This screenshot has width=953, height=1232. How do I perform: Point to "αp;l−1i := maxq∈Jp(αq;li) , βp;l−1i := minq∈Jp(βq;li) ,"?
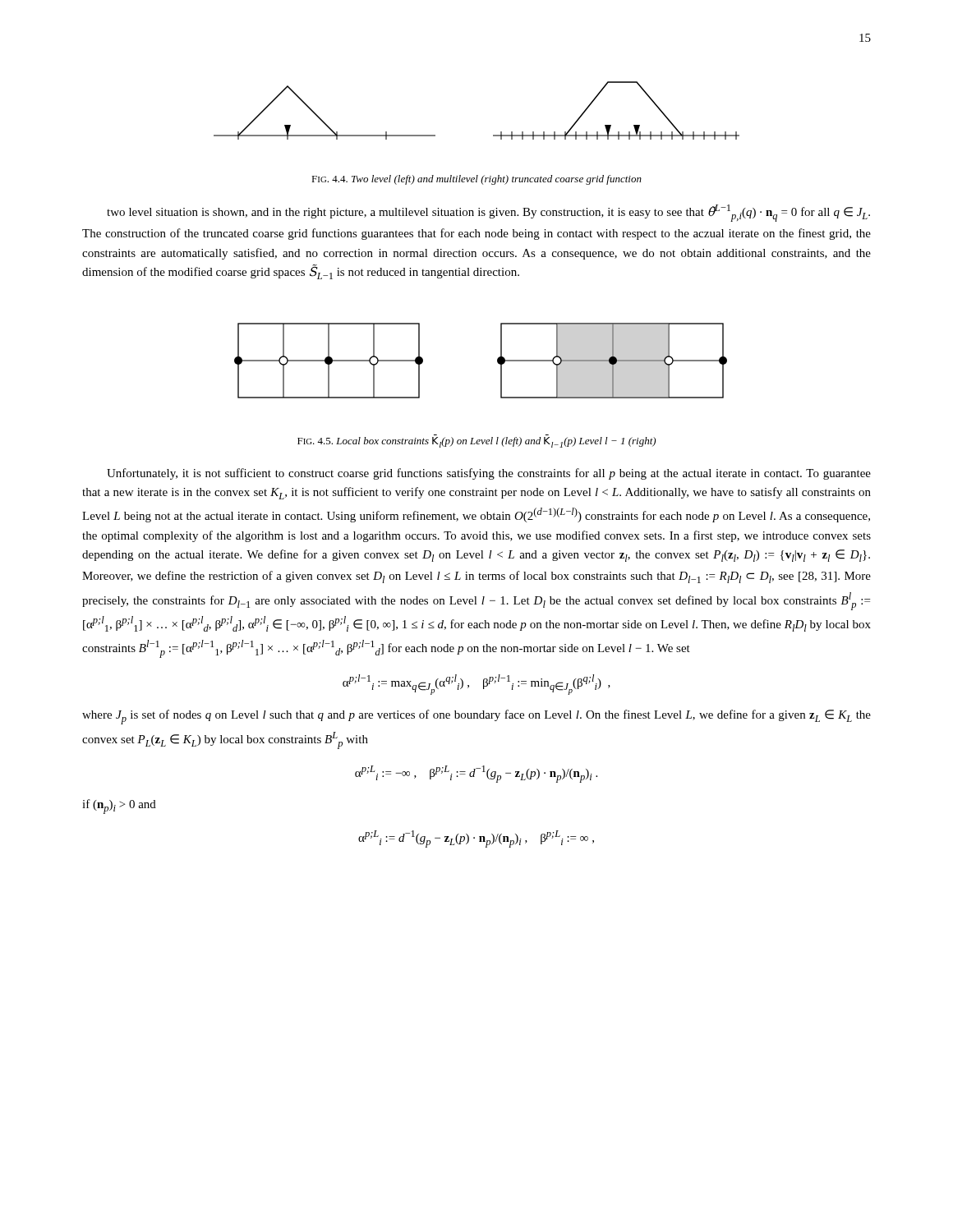pyautogui.click(x=476, y=683)
